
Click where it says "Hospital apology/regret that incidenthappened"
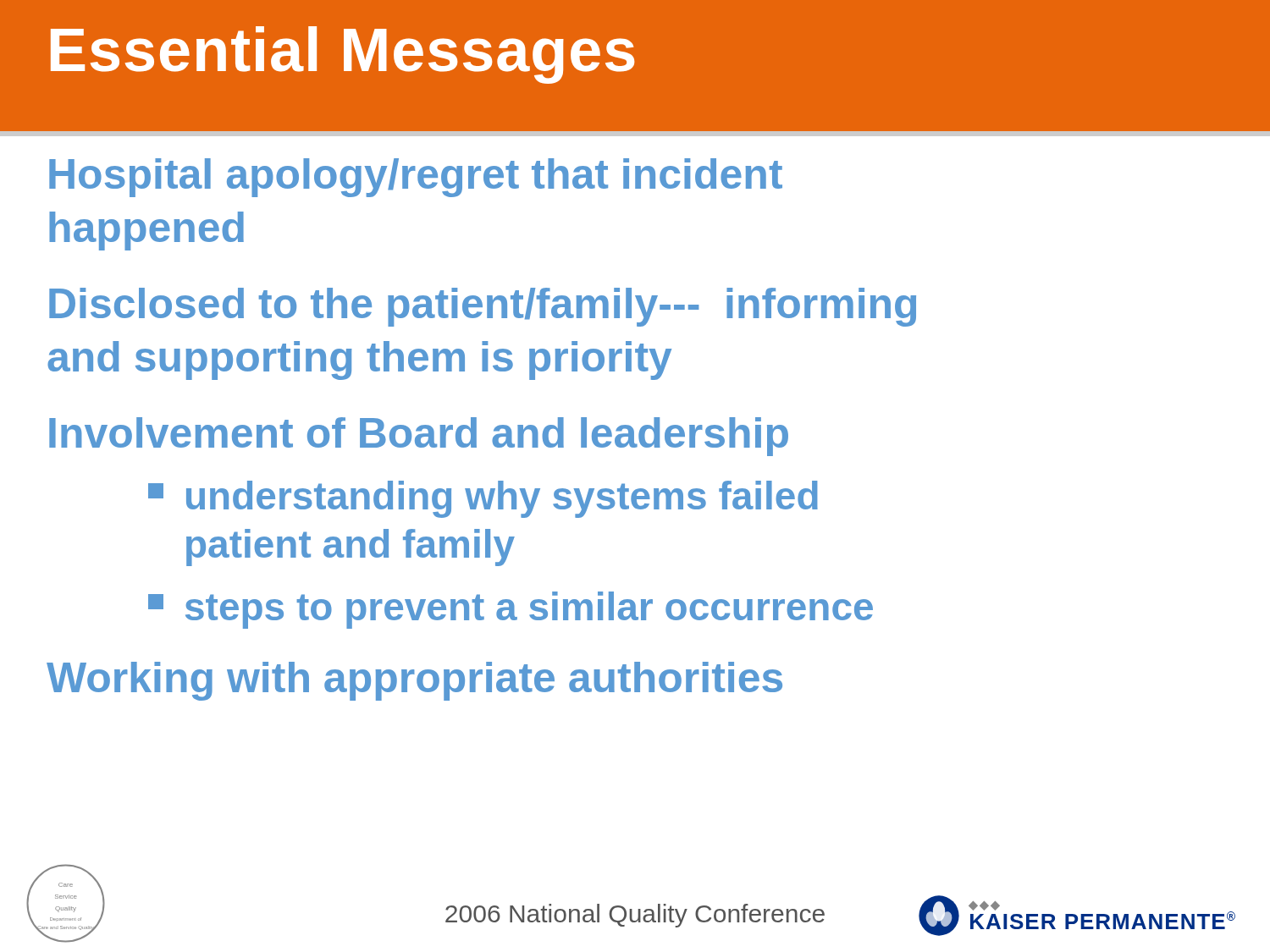pyautogui.click(x=415, y=201)
